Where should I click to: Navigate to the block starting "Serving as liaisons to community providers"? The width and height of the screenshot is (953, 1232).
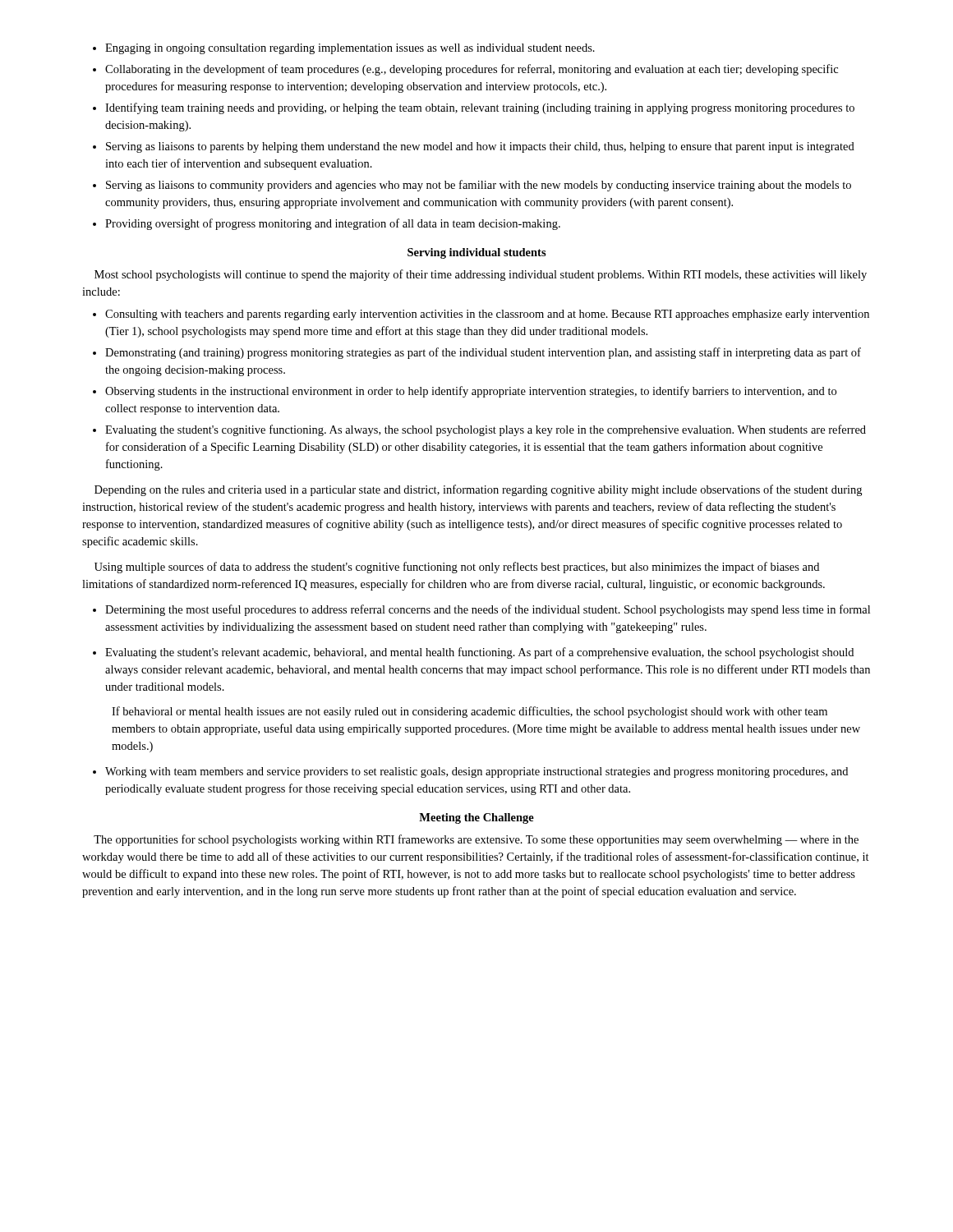pos(476,194)
